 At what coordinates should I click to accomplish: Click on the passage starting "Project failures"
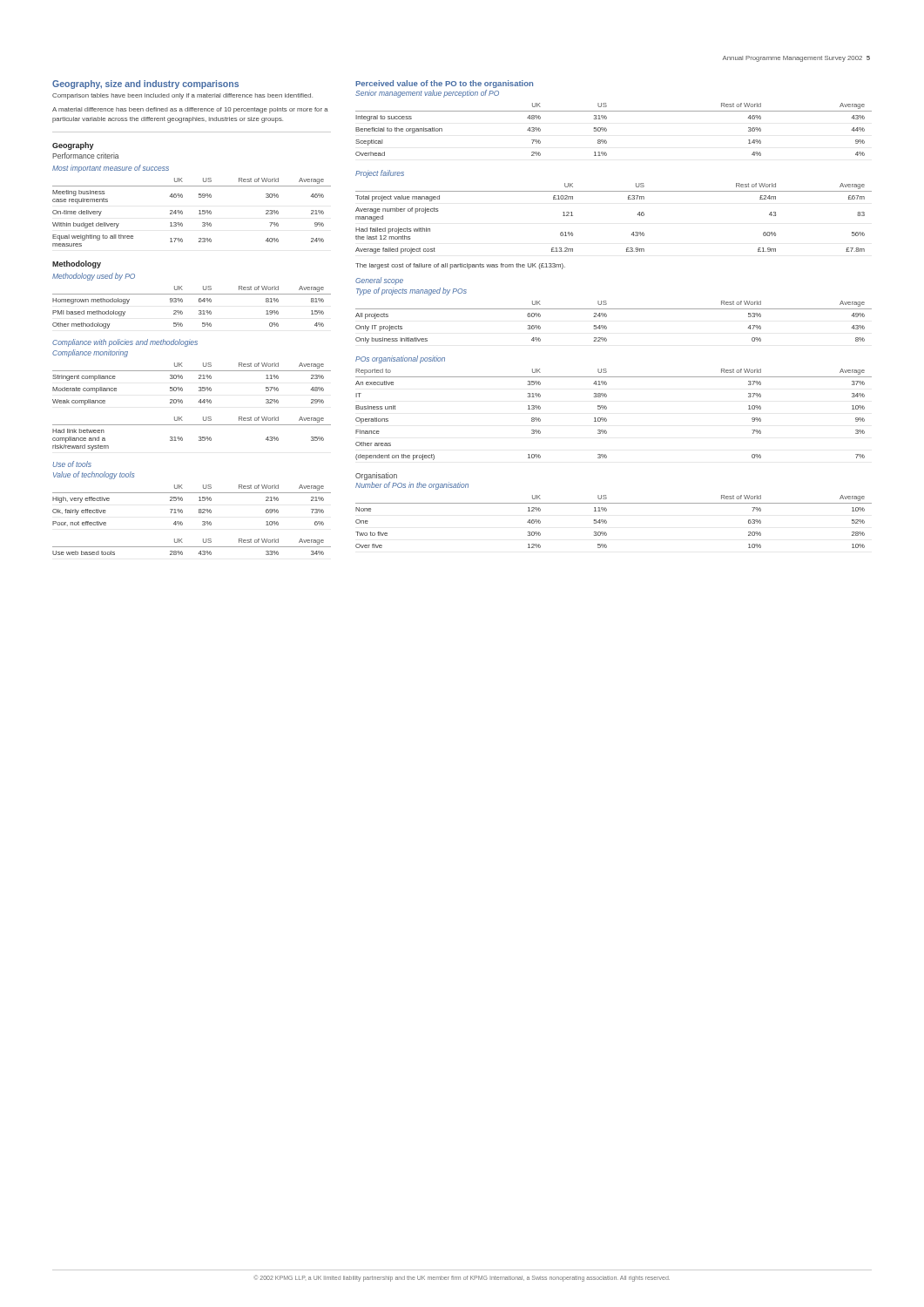[x=380, y=173]
